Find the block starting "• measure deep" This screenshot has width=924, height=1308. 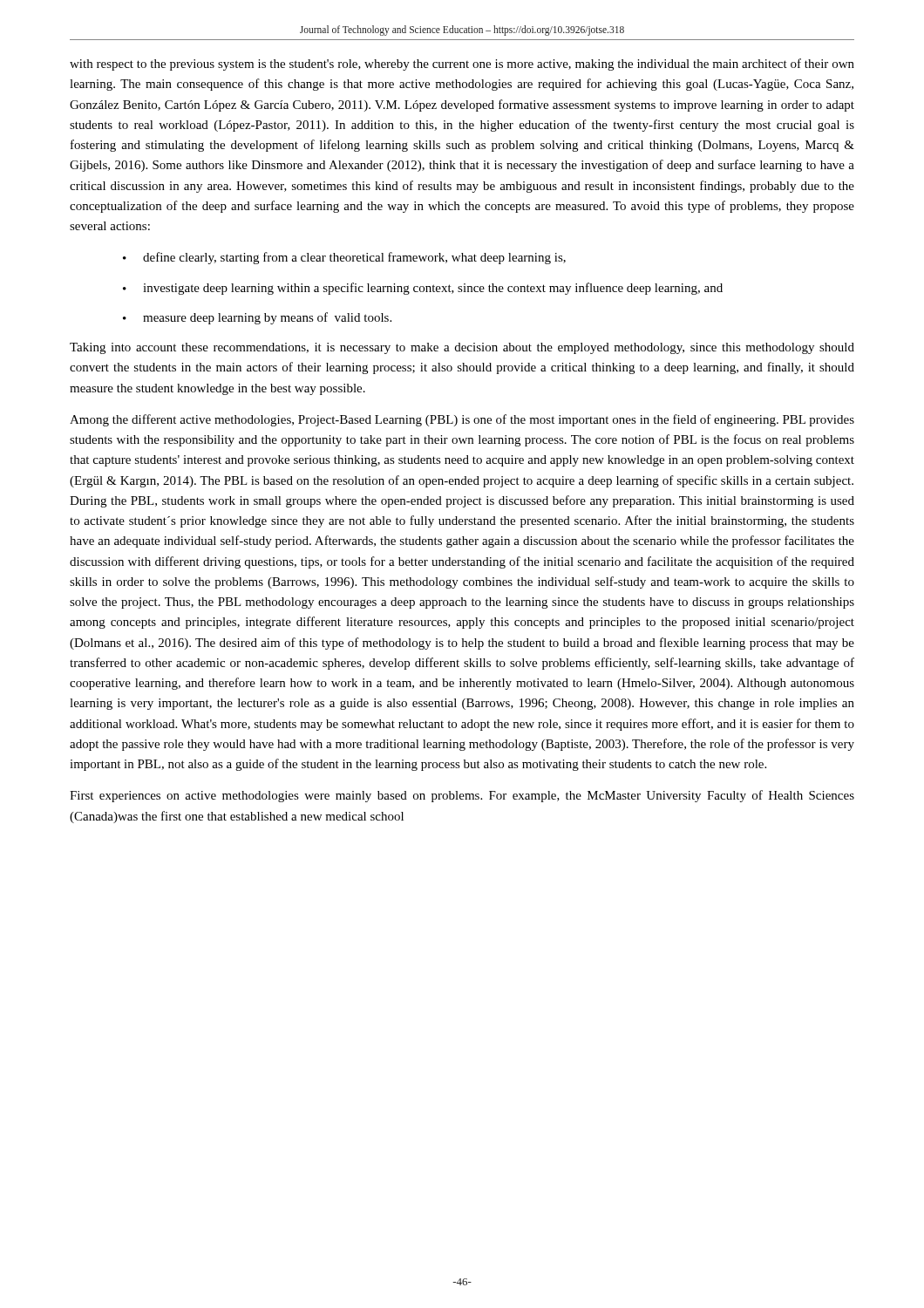(257, 318)
